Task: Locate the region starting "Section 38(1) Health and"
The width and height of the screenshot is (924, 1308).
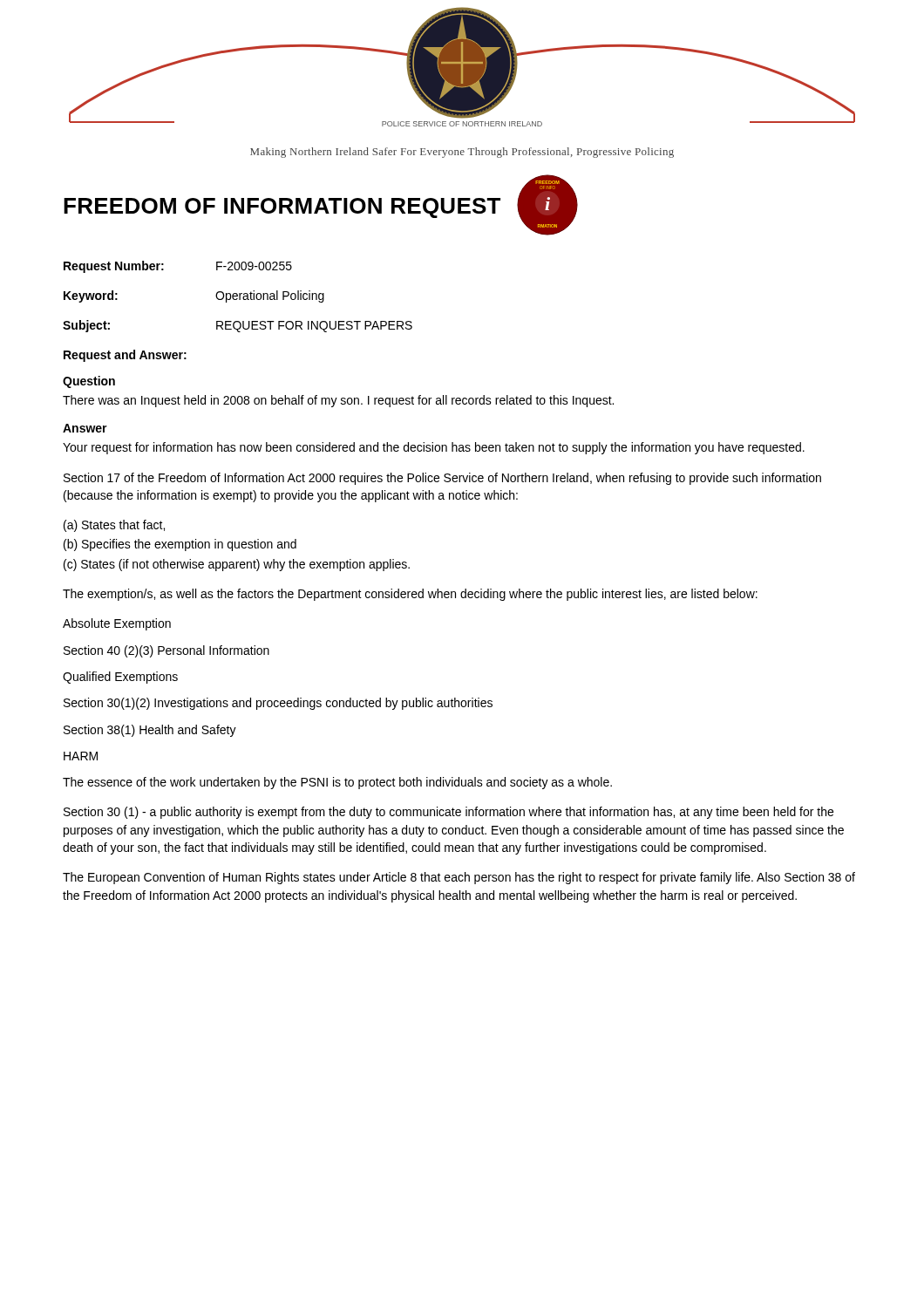Action: [x=149, y=729]
